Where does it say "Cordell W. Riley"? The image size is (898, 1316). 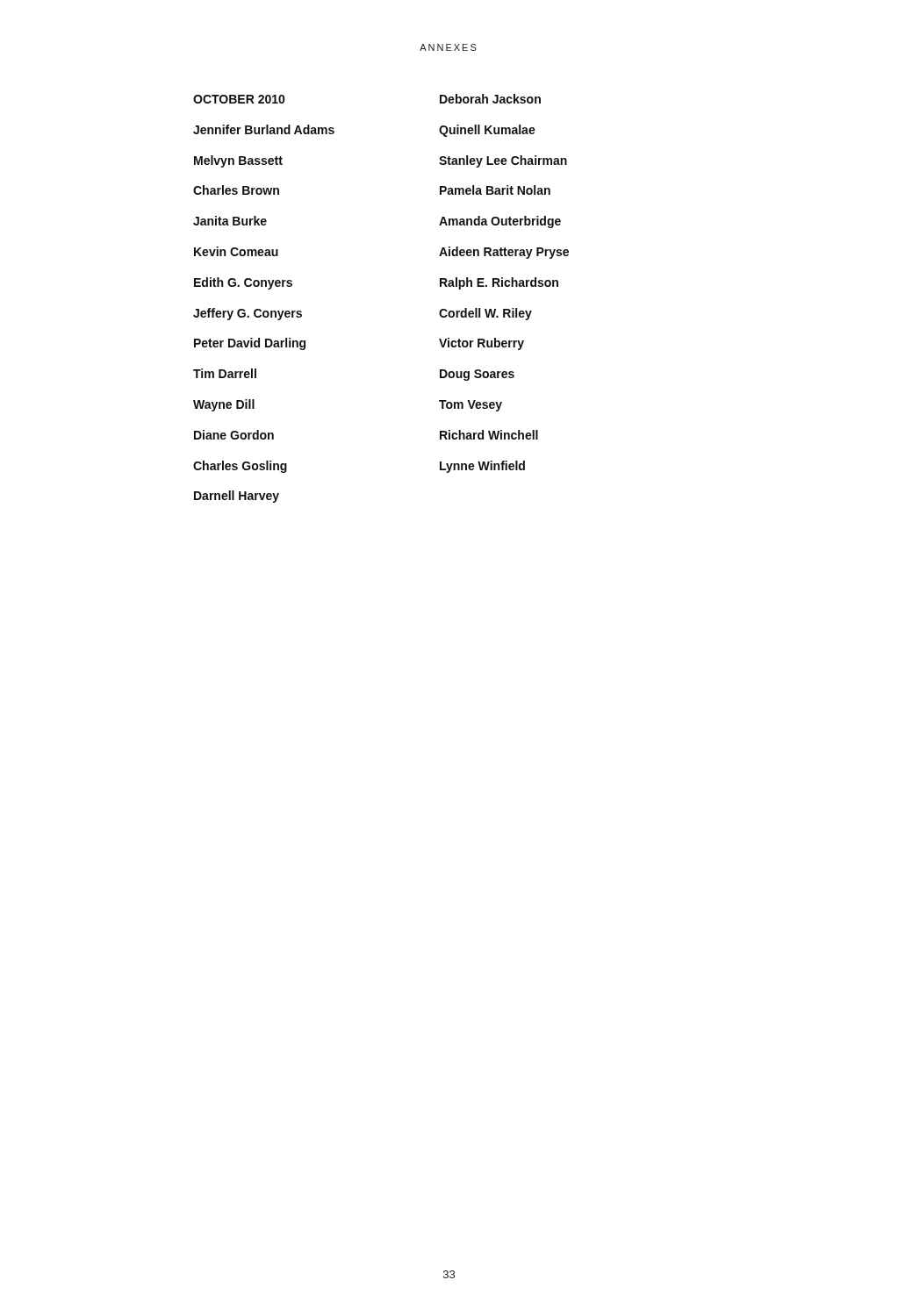click(485, 313)
